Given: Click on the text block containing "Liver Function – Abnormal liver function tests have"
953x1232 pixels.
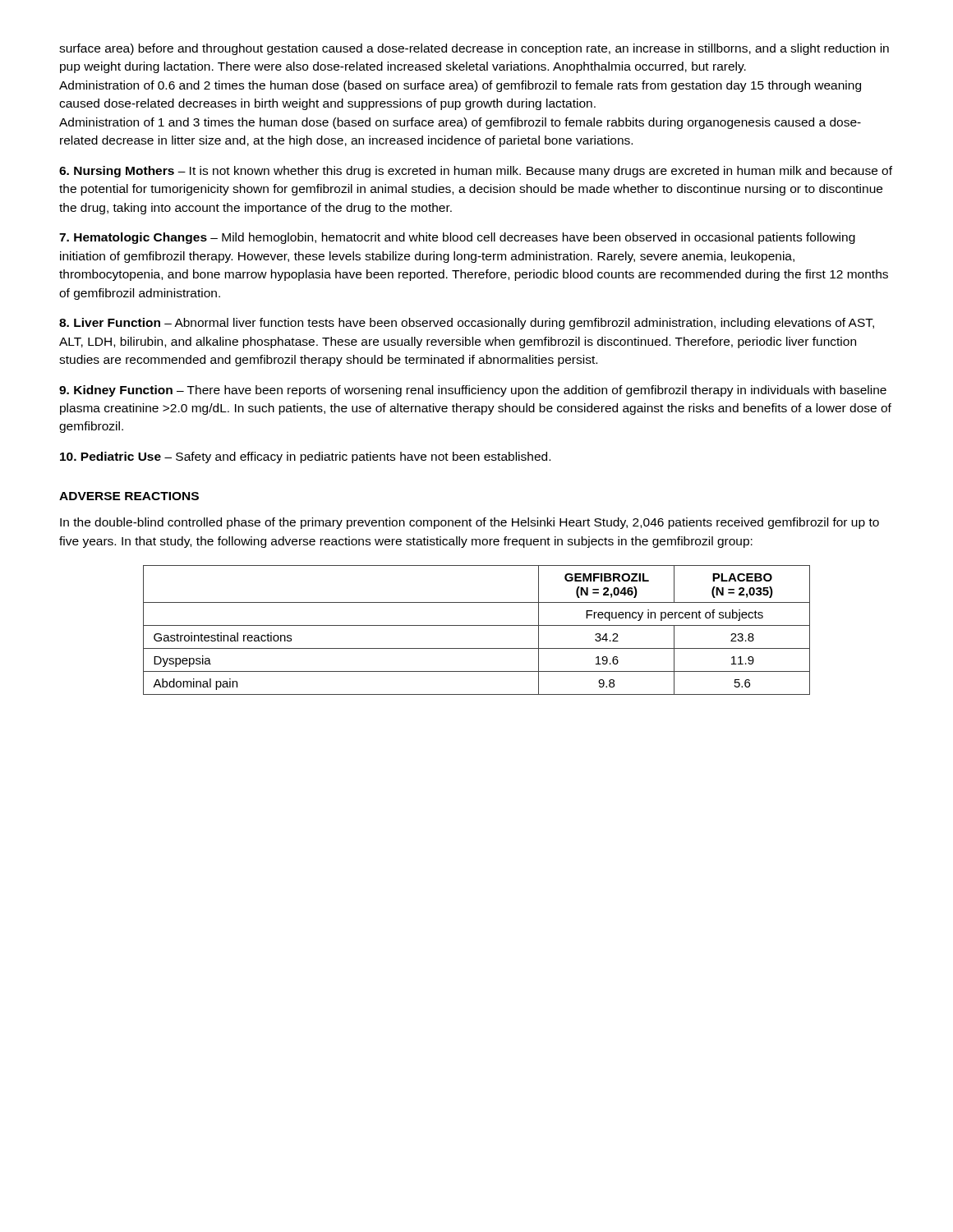Looking at the screenshot, I should [467, 341].
